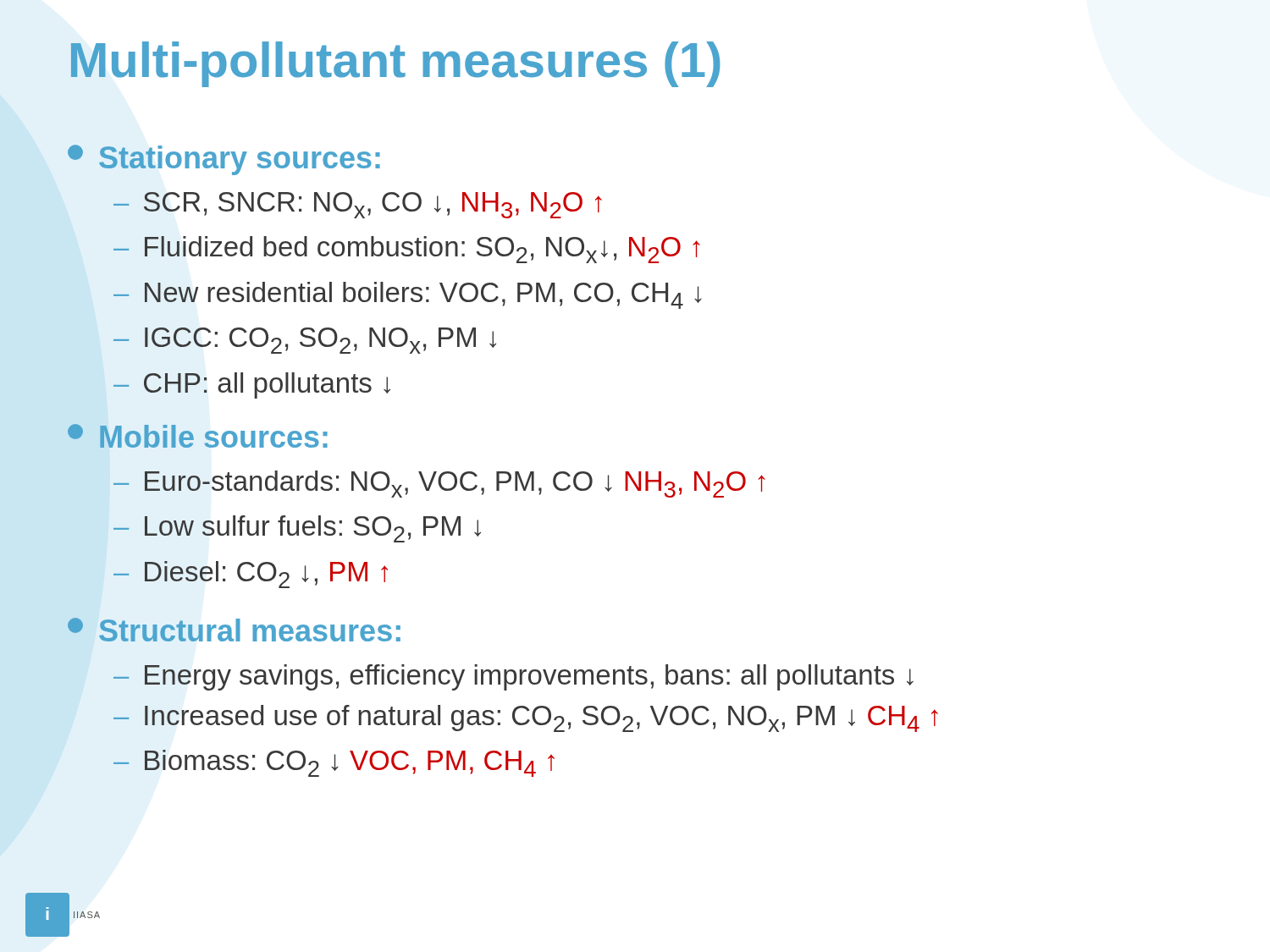Find "Multi-pollutant measures (1)" on this page
The height and width of the screenshot is (952, 1270).
click(x=395, y=60)
